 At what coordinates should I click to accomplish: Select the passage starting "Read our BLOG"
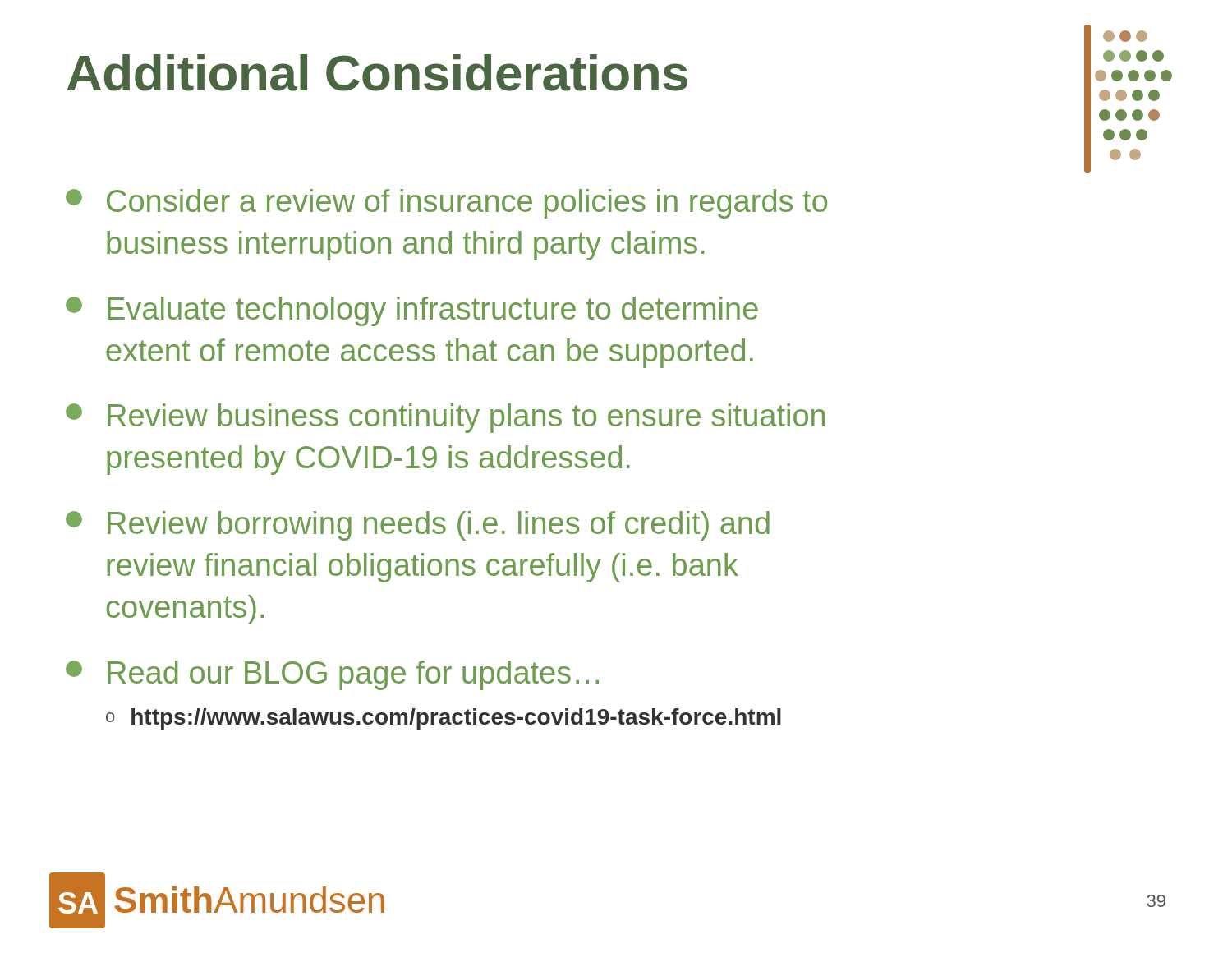(334, 673)
